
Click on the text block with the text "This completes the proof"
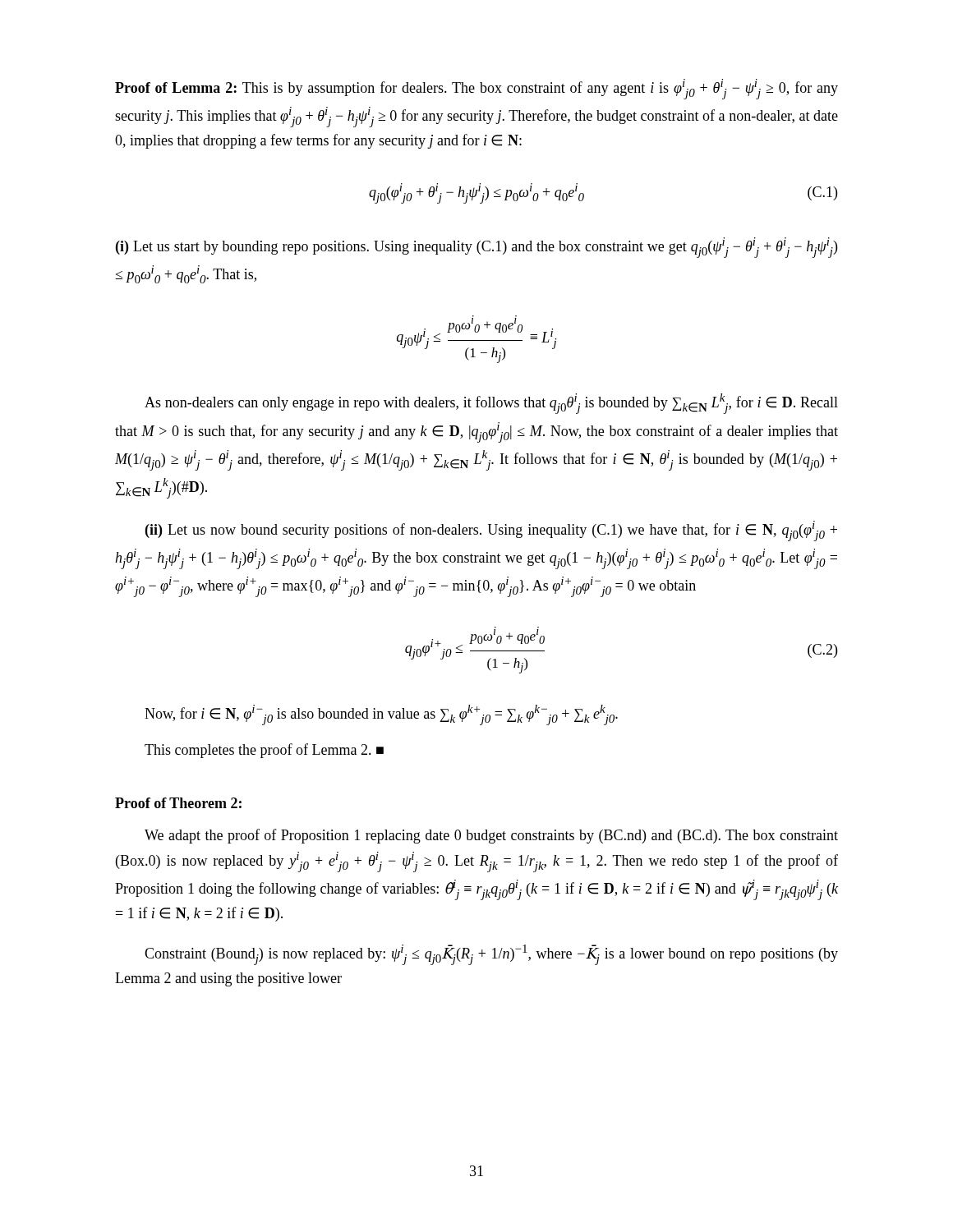click(264, 751)
